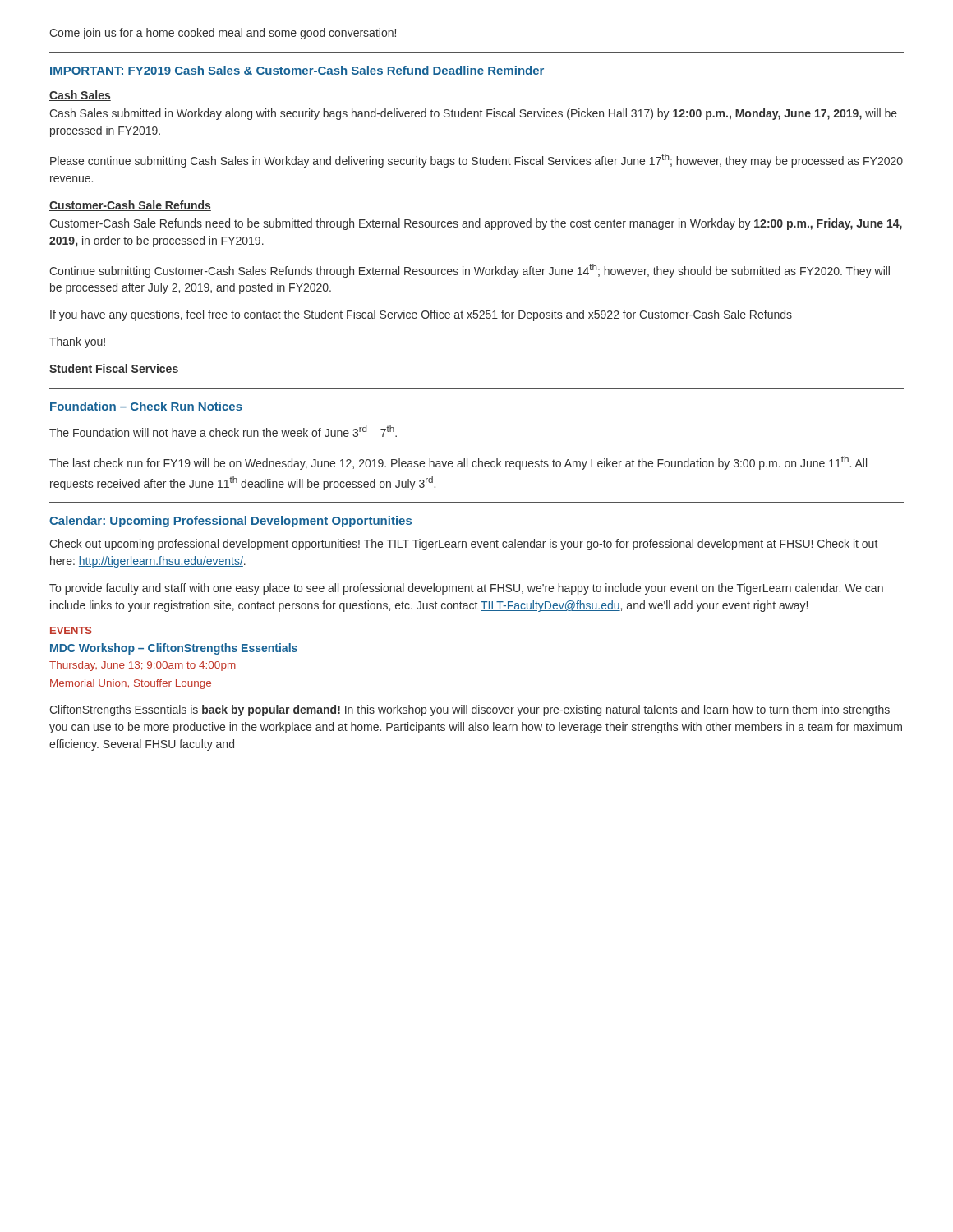
Task: Find the text block with the text "Cash Sales submitted in Workday along with security"
Action: [473, 122]
